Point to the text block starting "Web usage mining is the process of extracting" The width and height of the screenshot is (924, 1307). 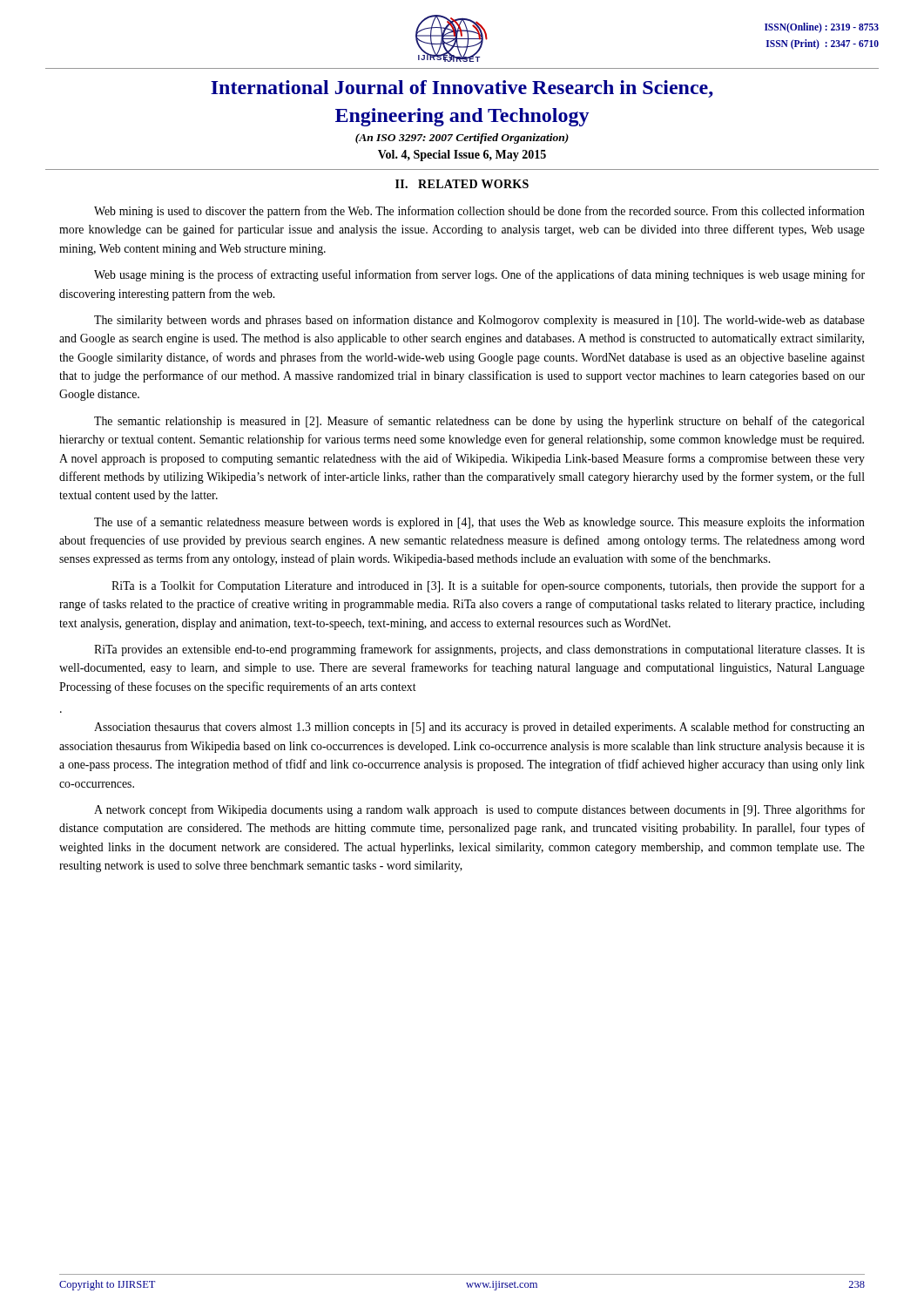(x=462, y=284)
